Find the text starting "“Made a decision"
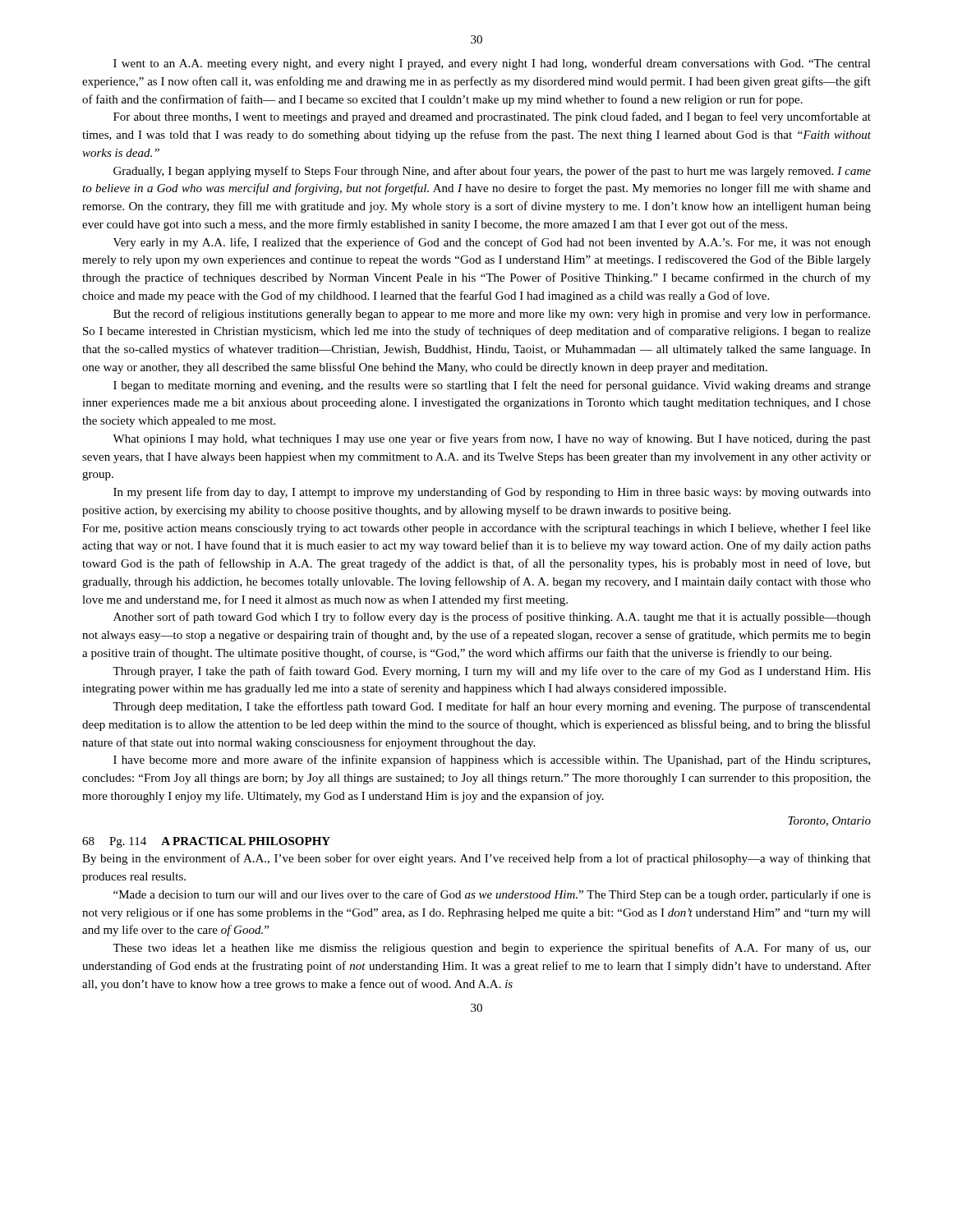 [476, 913]
